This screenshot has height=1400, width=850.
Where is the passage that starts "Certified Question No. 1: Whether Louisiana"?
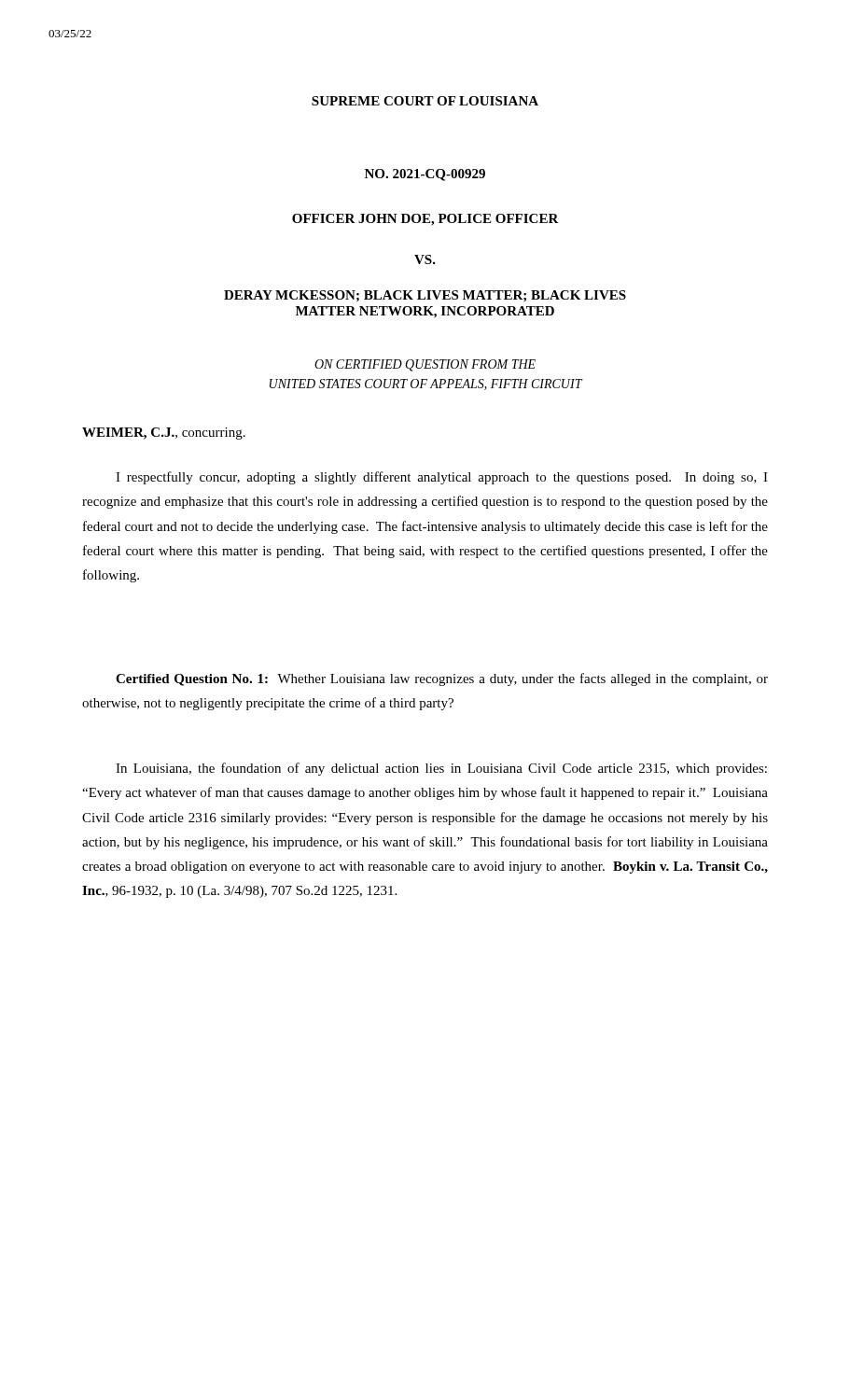pos(425,691)
